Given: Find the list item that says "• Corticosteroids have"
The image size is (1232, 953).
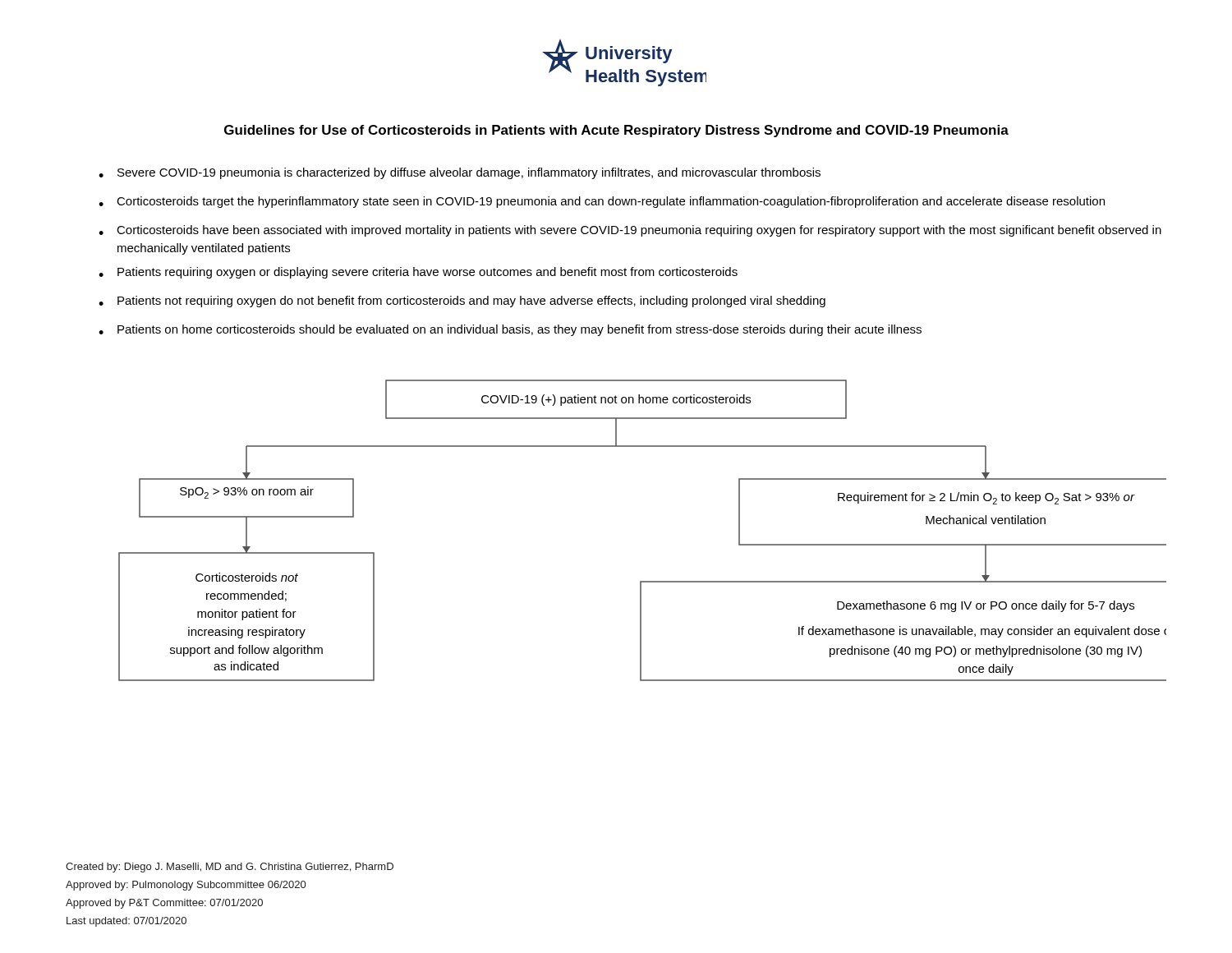Looking at the screenshot, I should tap(632, 239).
